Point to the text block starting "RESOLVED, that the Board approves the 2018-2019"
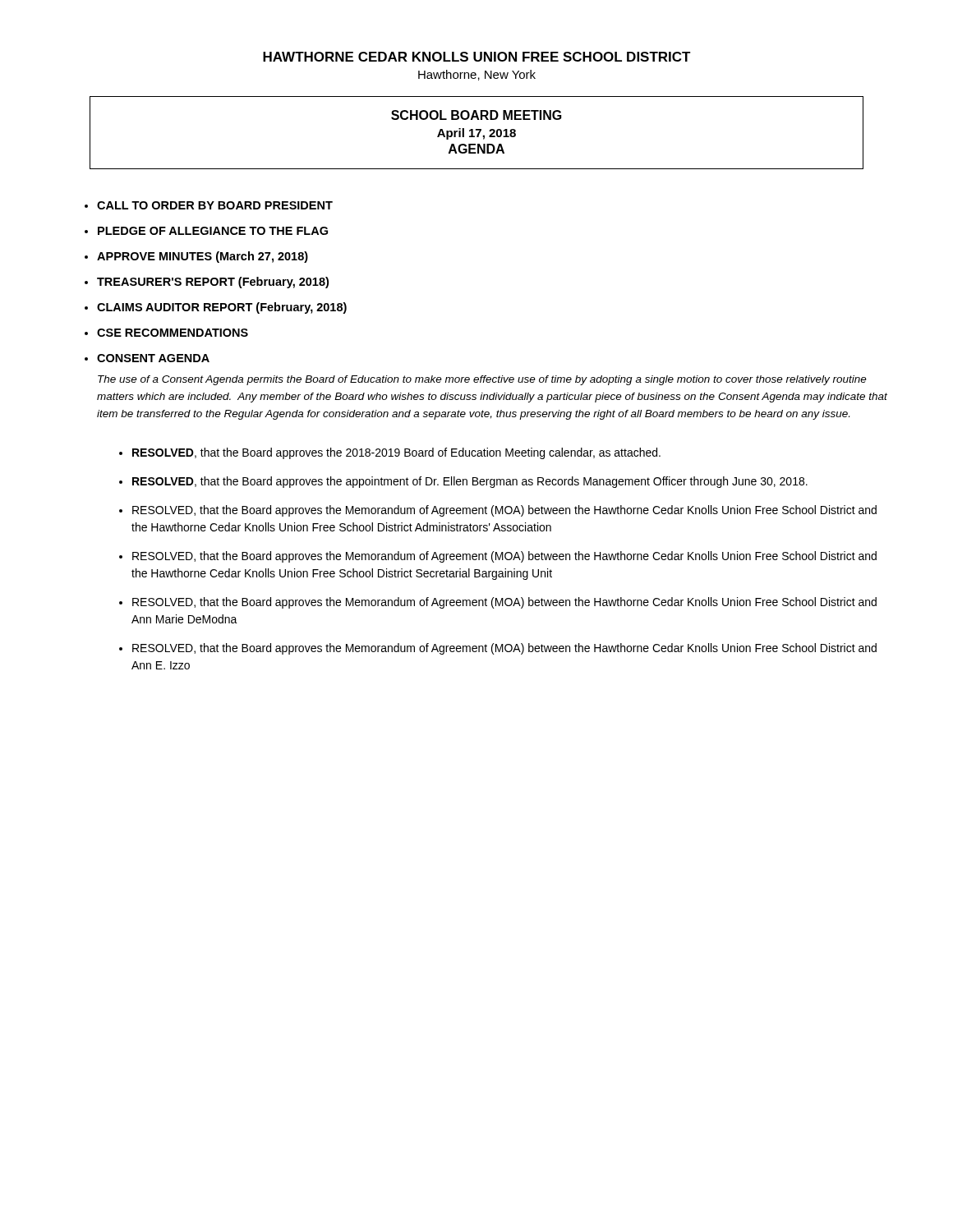Image resolution: width=953 pixels, height=1232 pixels. click(x=396, y=452)
